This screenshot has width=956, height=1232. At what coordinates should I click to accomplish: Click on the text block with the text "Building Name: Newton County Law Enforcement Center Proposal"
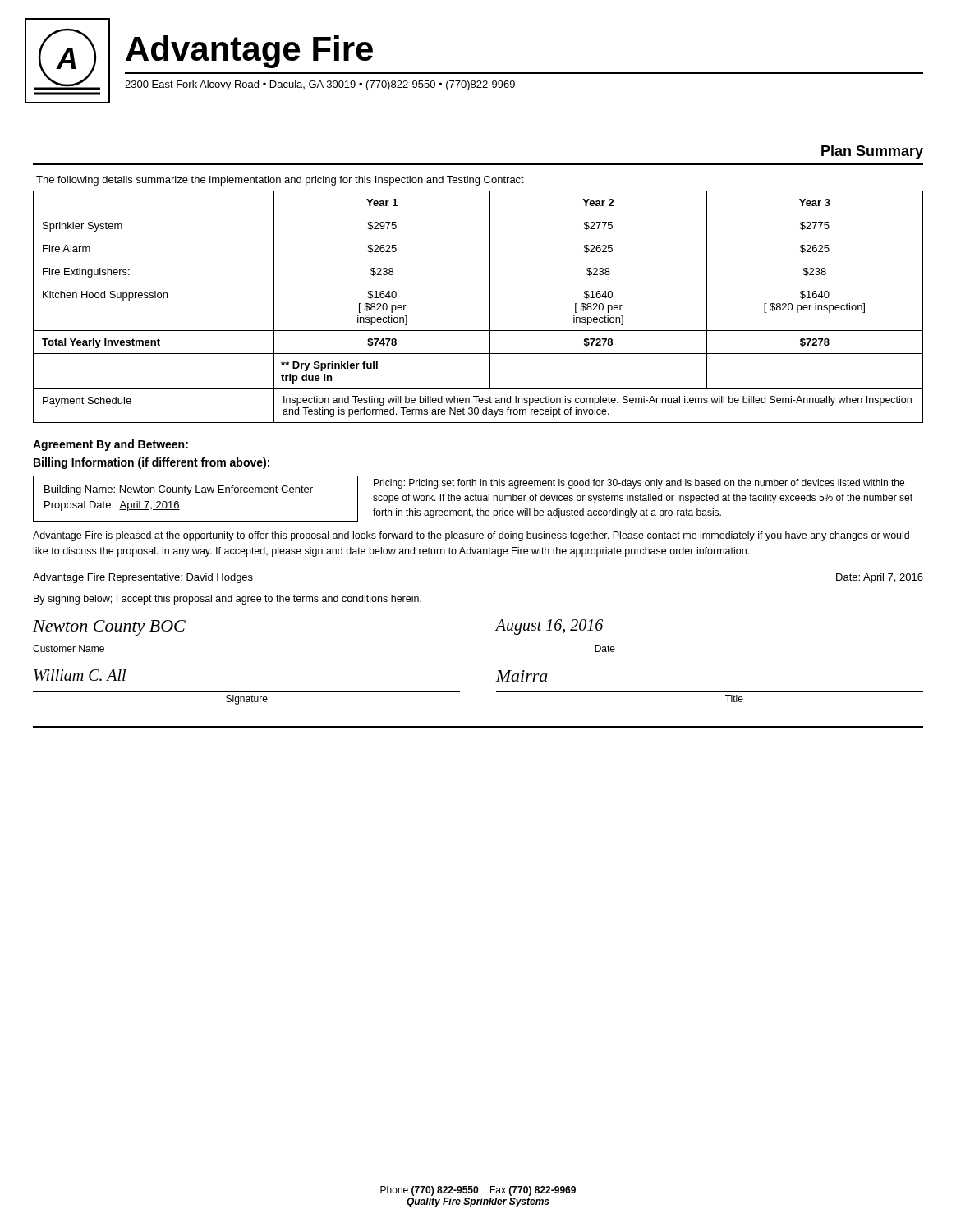coord(195,497)
